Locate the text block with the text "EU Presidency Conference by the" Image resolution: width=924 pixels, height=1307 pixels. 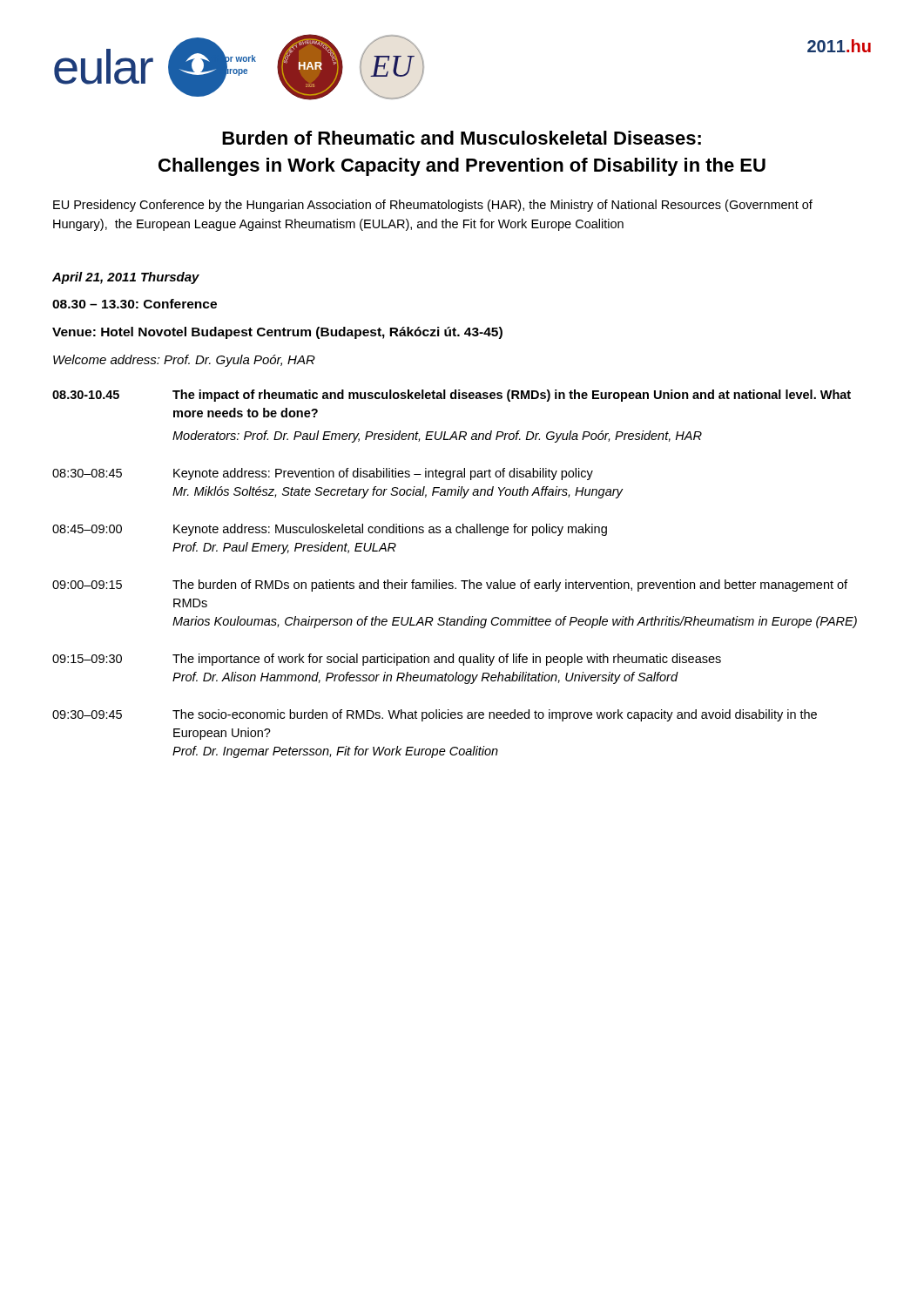[x=432, y=214]
